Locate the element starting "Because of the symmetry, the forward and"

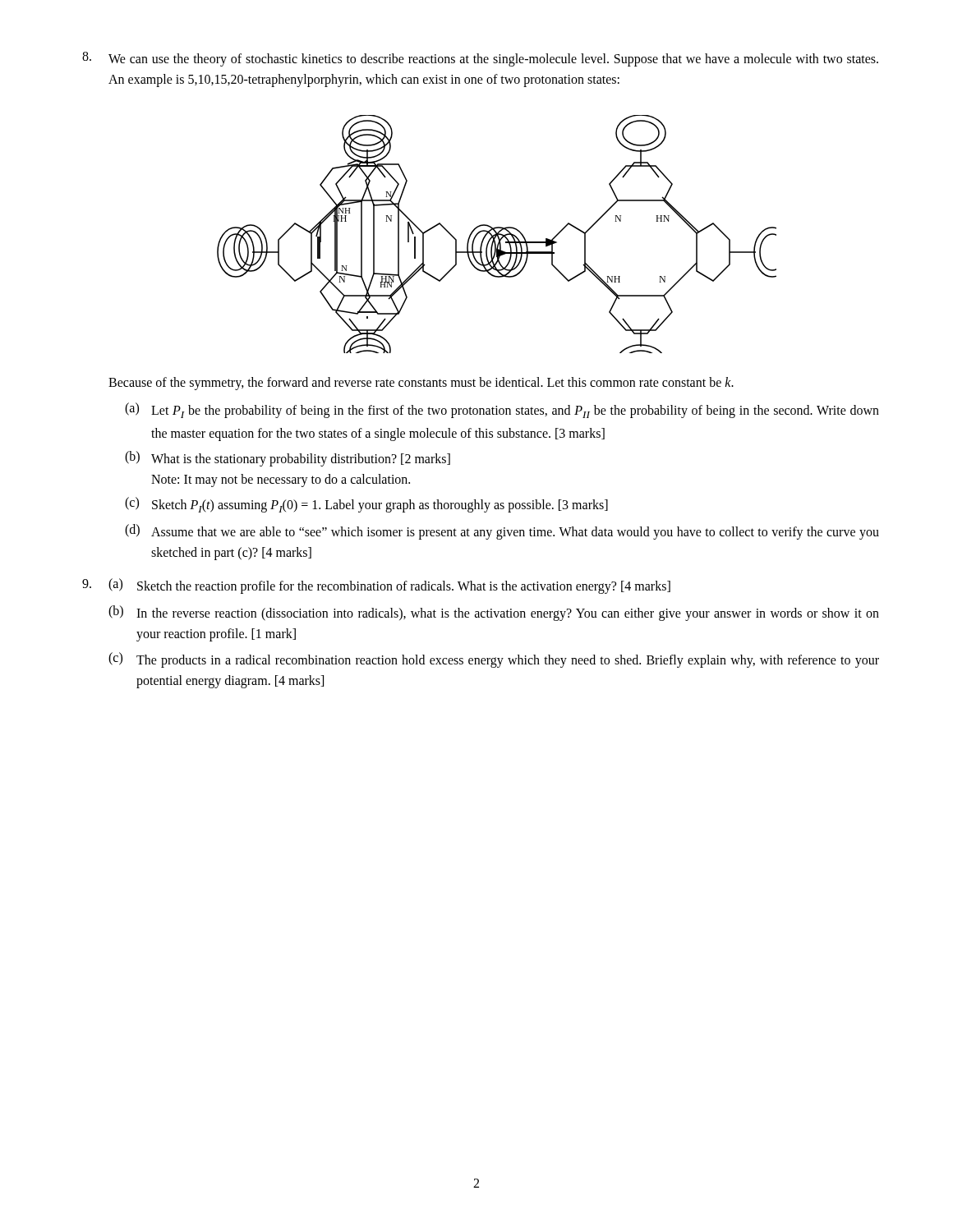point(421,382)
